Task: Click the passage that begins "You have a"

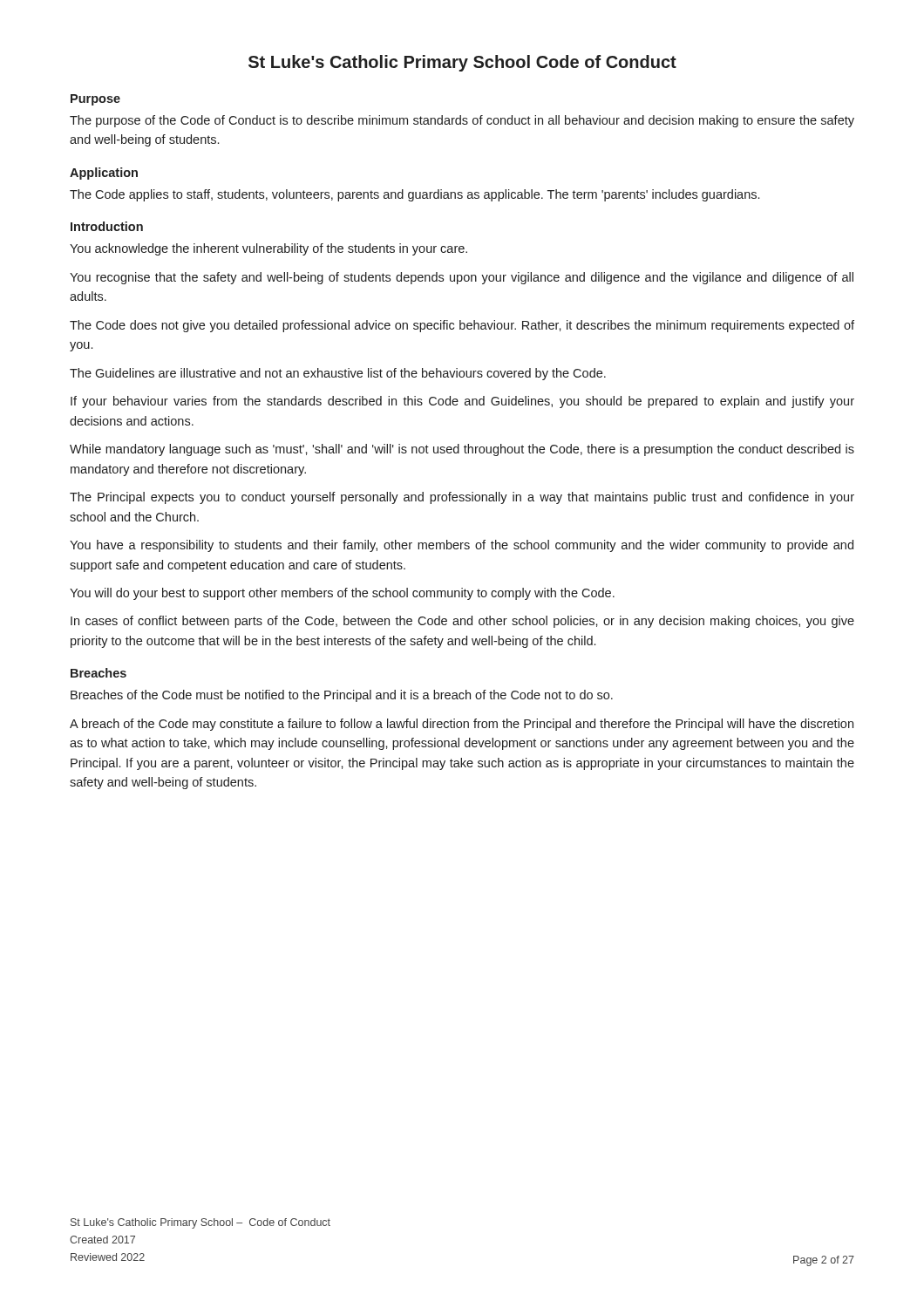Action: coord(462,555)
